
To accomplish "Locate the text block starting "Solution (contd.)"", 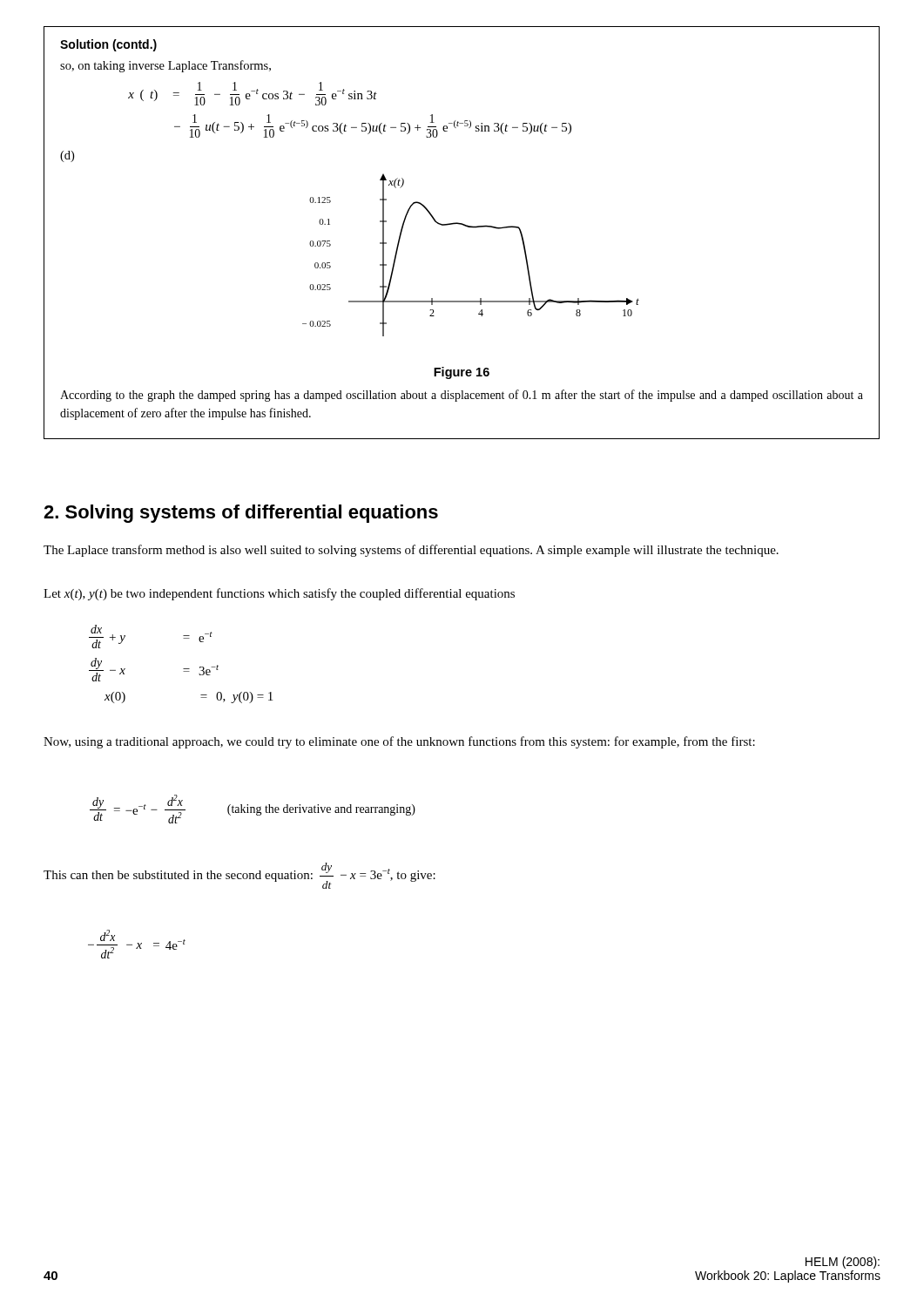I will [x=108, y=44].
